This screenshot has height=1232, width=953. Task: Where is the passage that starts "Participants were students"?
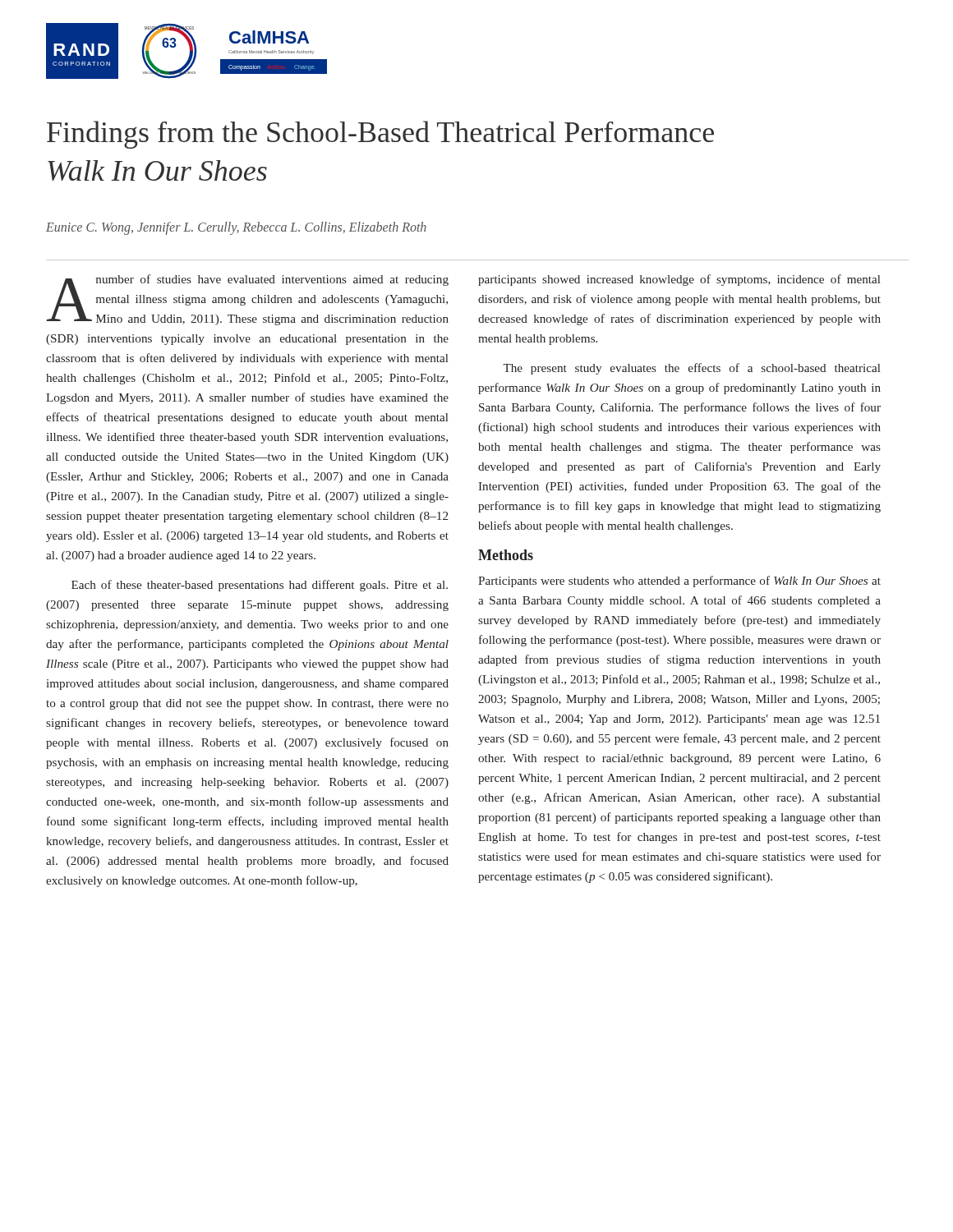point(679,728)
